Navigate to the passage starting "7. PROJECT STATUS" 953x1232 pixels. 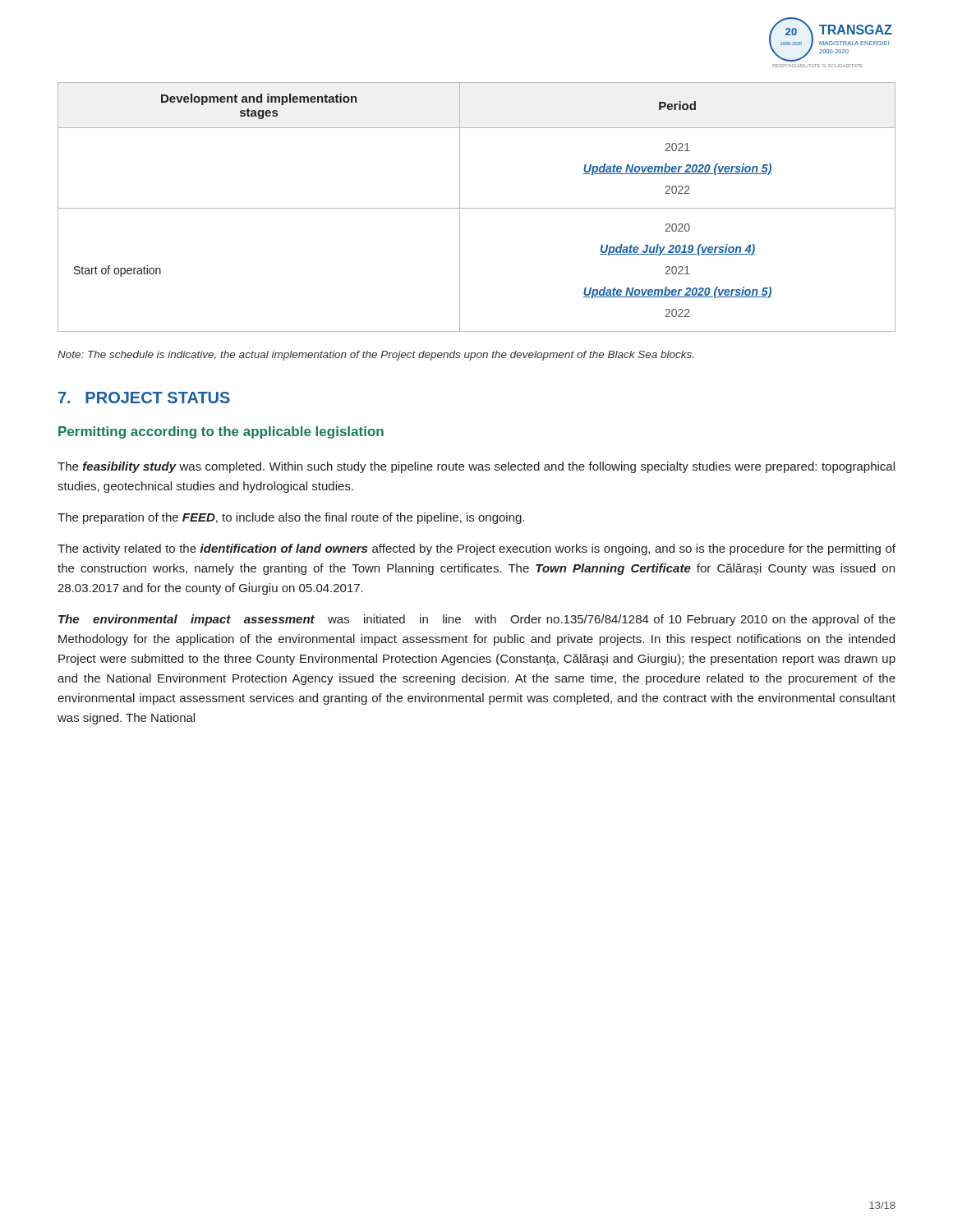(x=144, y=397)
